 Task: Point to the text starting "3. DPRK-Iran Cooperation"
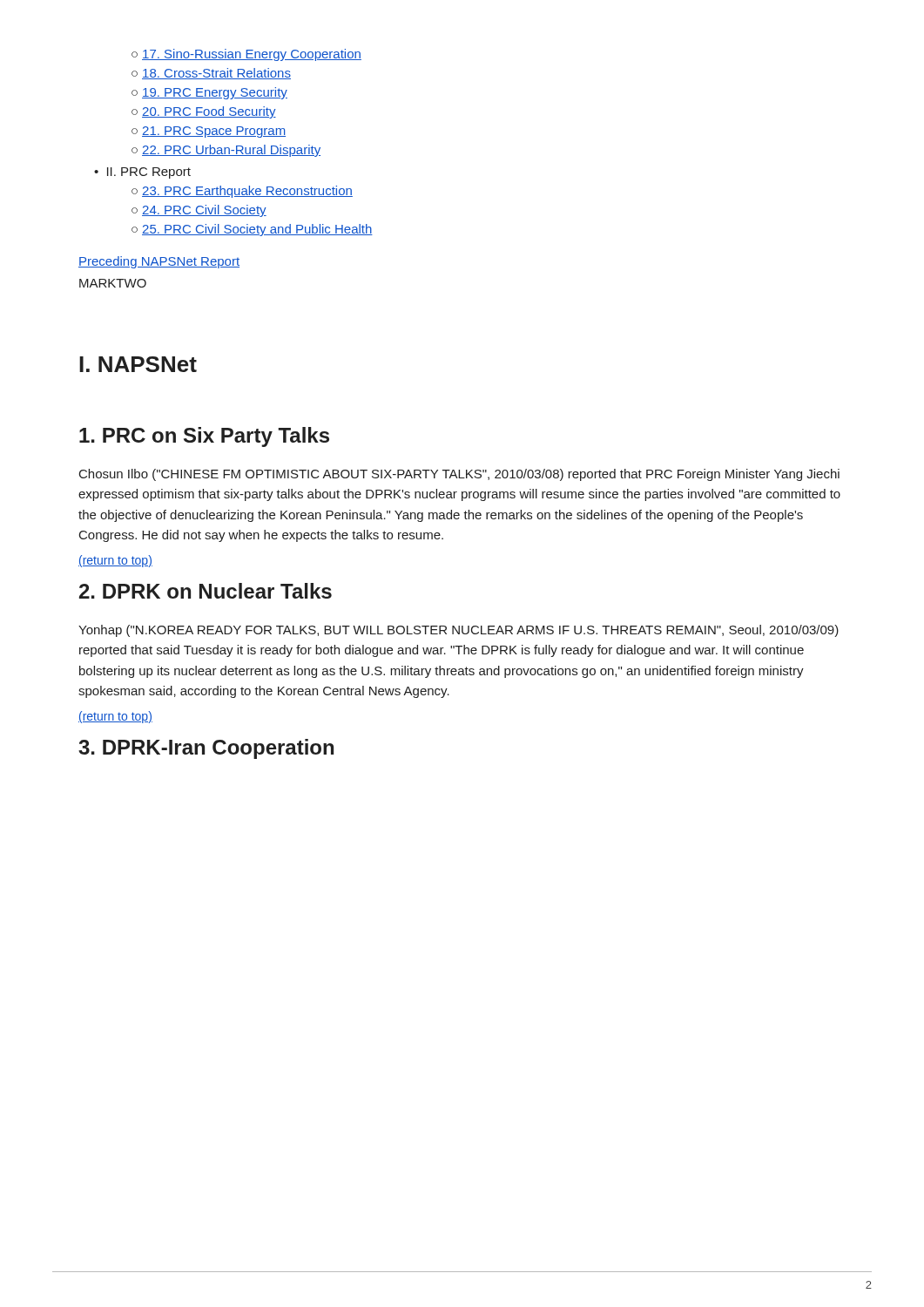click(207, 747)
